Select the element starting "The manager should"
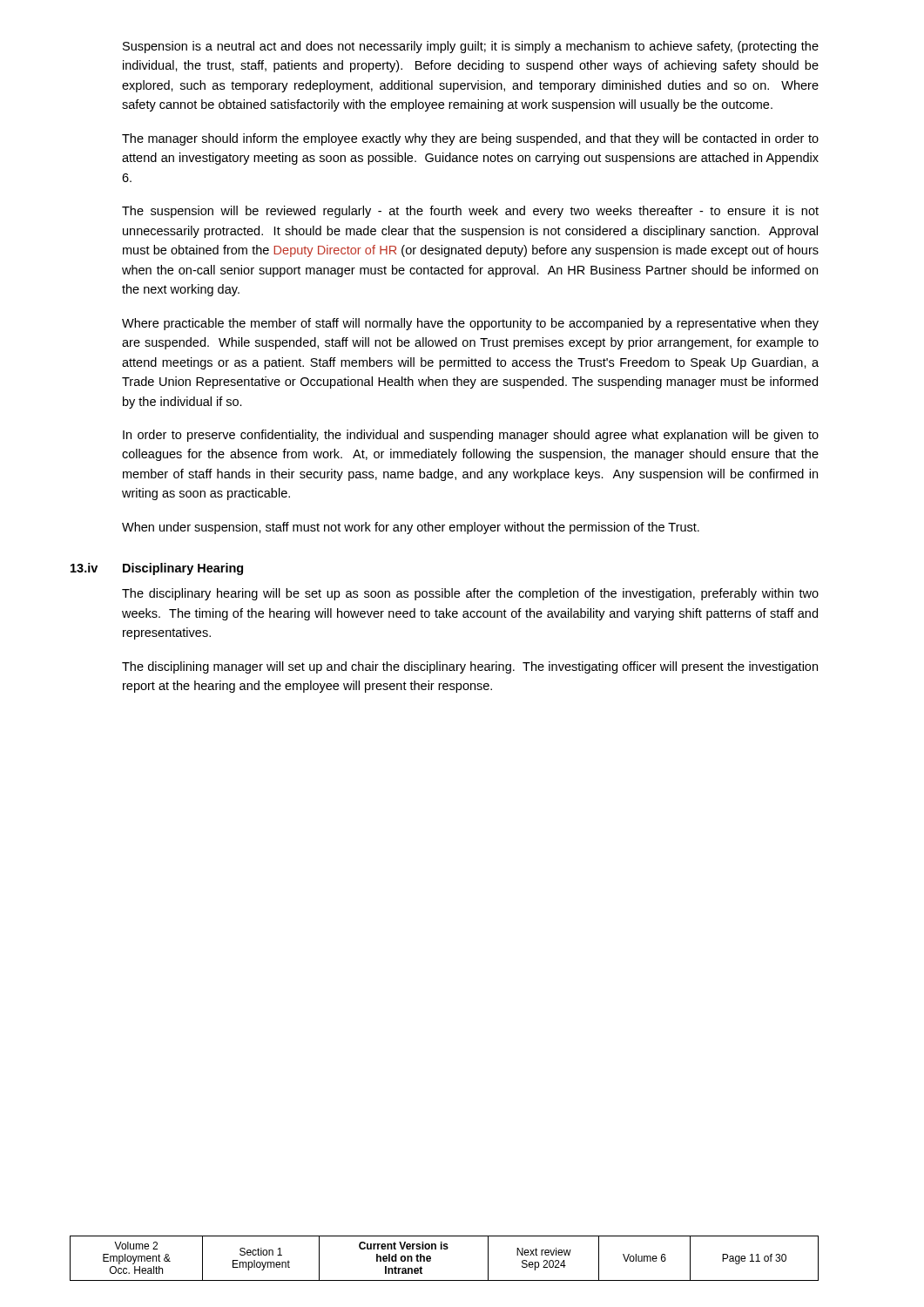 pos(470,158)
